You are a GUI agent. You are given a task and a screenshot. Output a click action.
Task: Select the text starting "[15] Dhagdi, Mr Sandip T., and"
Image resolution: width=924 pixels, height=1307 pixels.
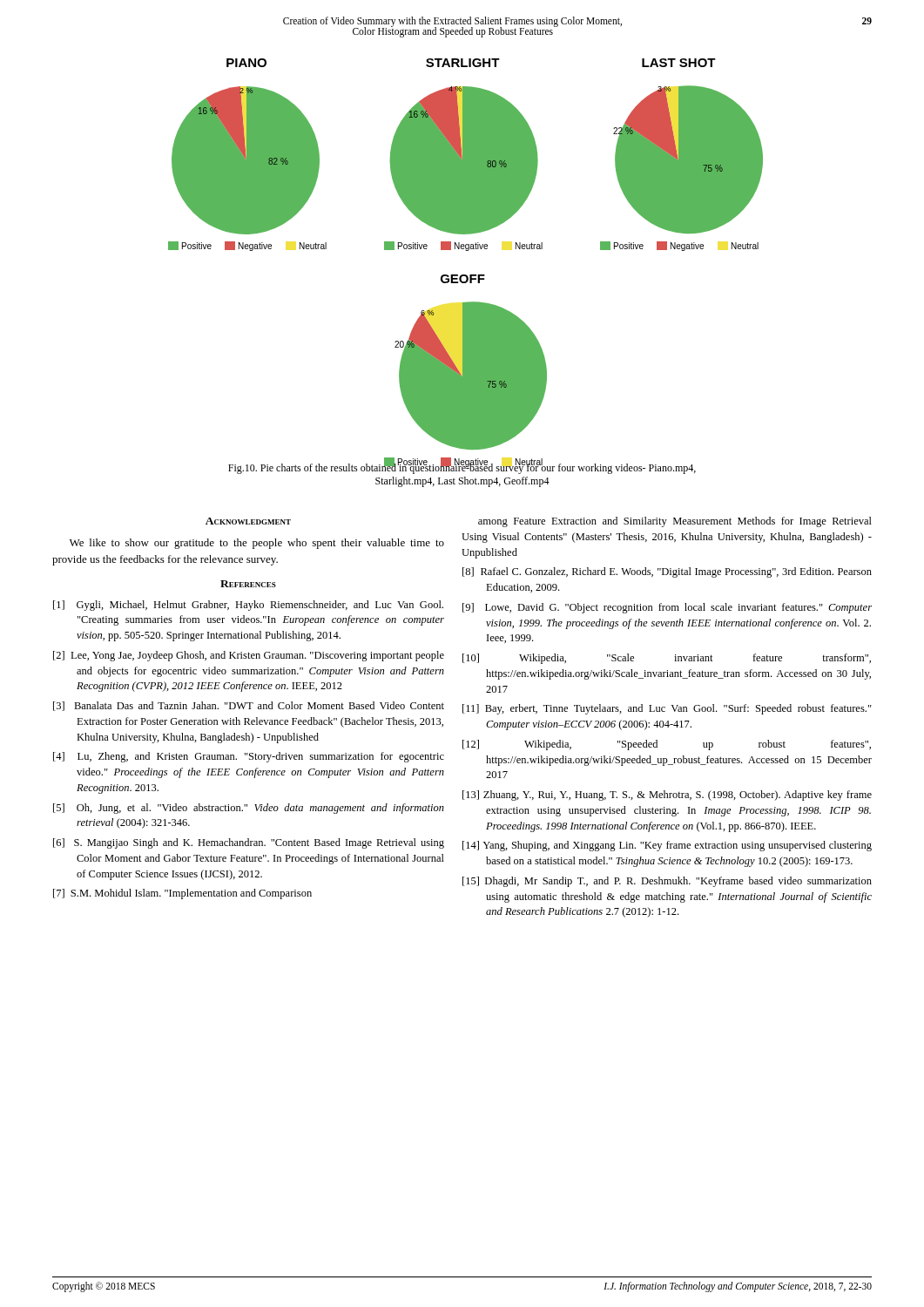[667, 896]
